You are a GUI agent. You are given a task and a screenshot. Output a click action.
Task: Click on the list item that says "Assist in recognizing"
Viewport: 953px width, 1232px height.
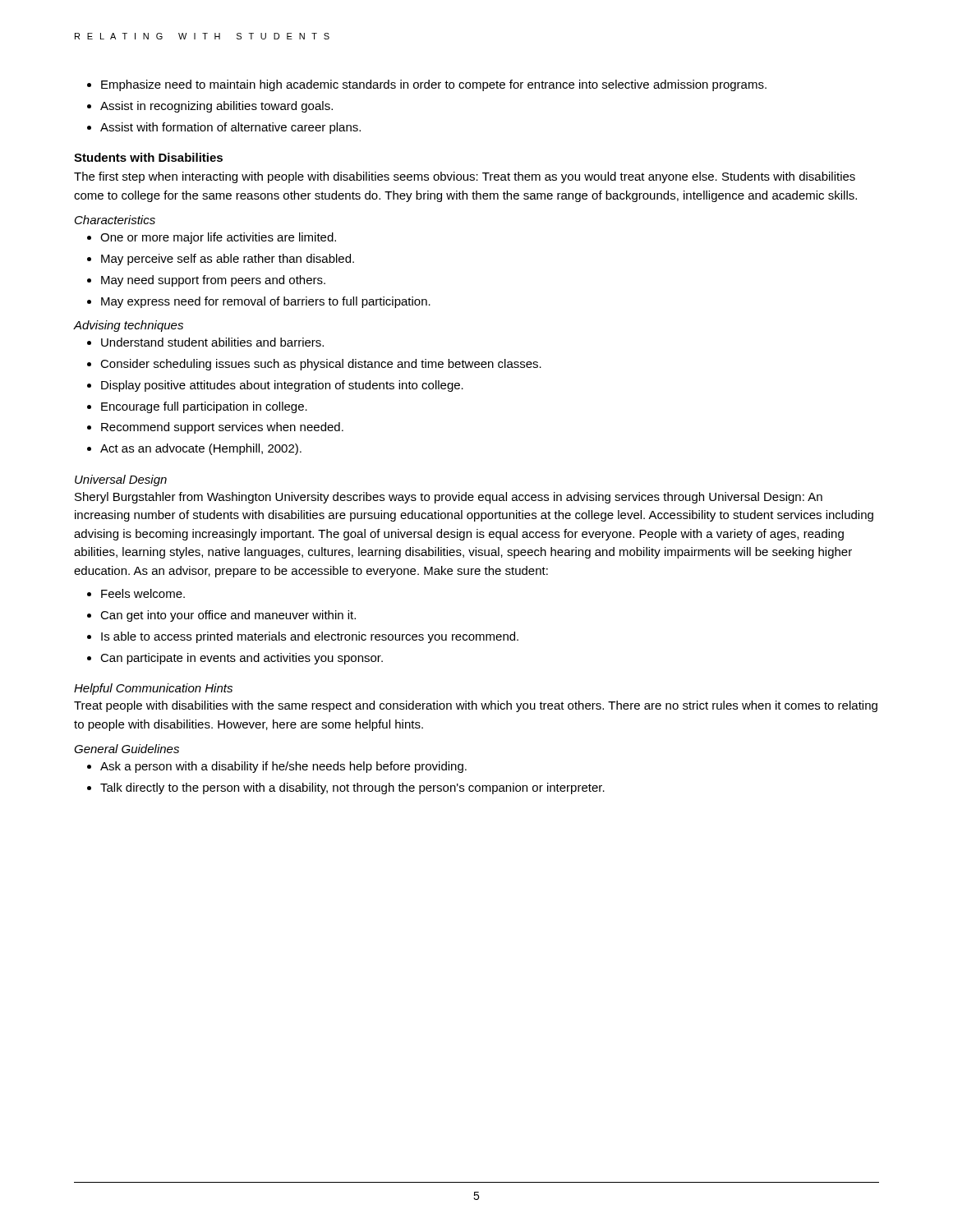(x=216, y=107)
